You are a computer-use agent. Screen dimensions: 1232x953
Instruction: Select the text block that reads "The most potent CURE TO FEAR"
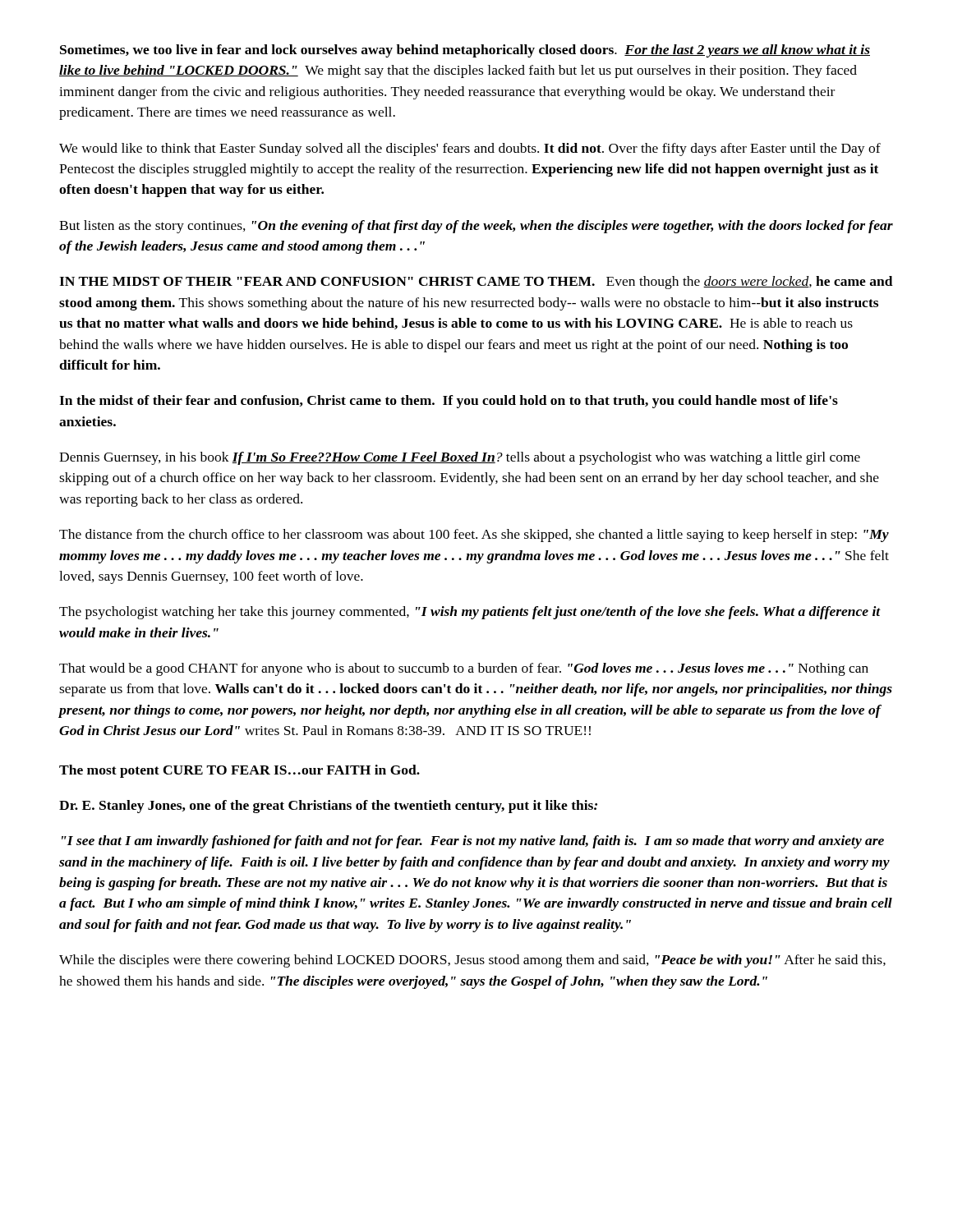point(240,769)
